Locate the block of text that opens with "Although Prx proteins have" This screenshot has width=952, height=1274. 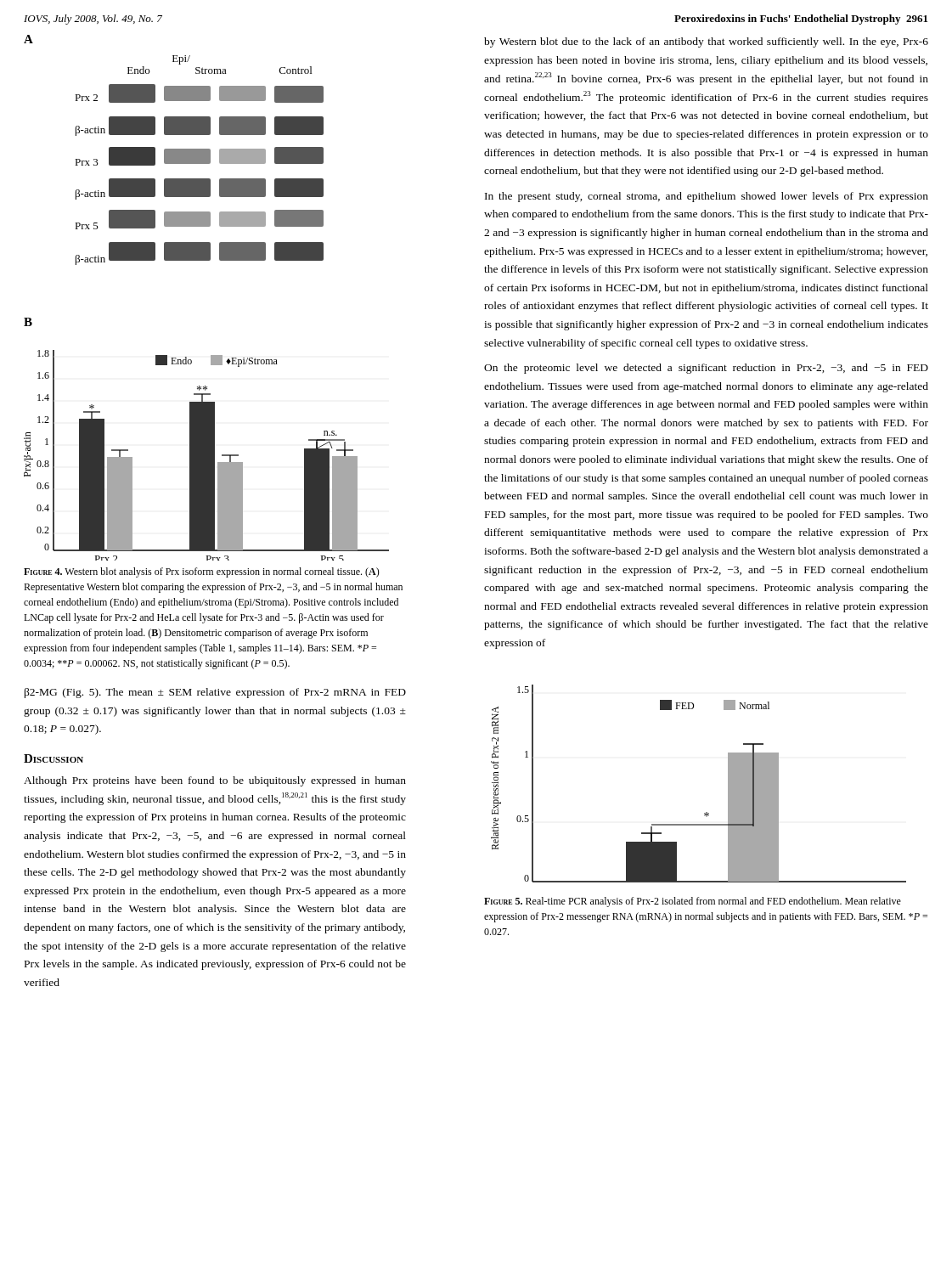pos(215,881)
